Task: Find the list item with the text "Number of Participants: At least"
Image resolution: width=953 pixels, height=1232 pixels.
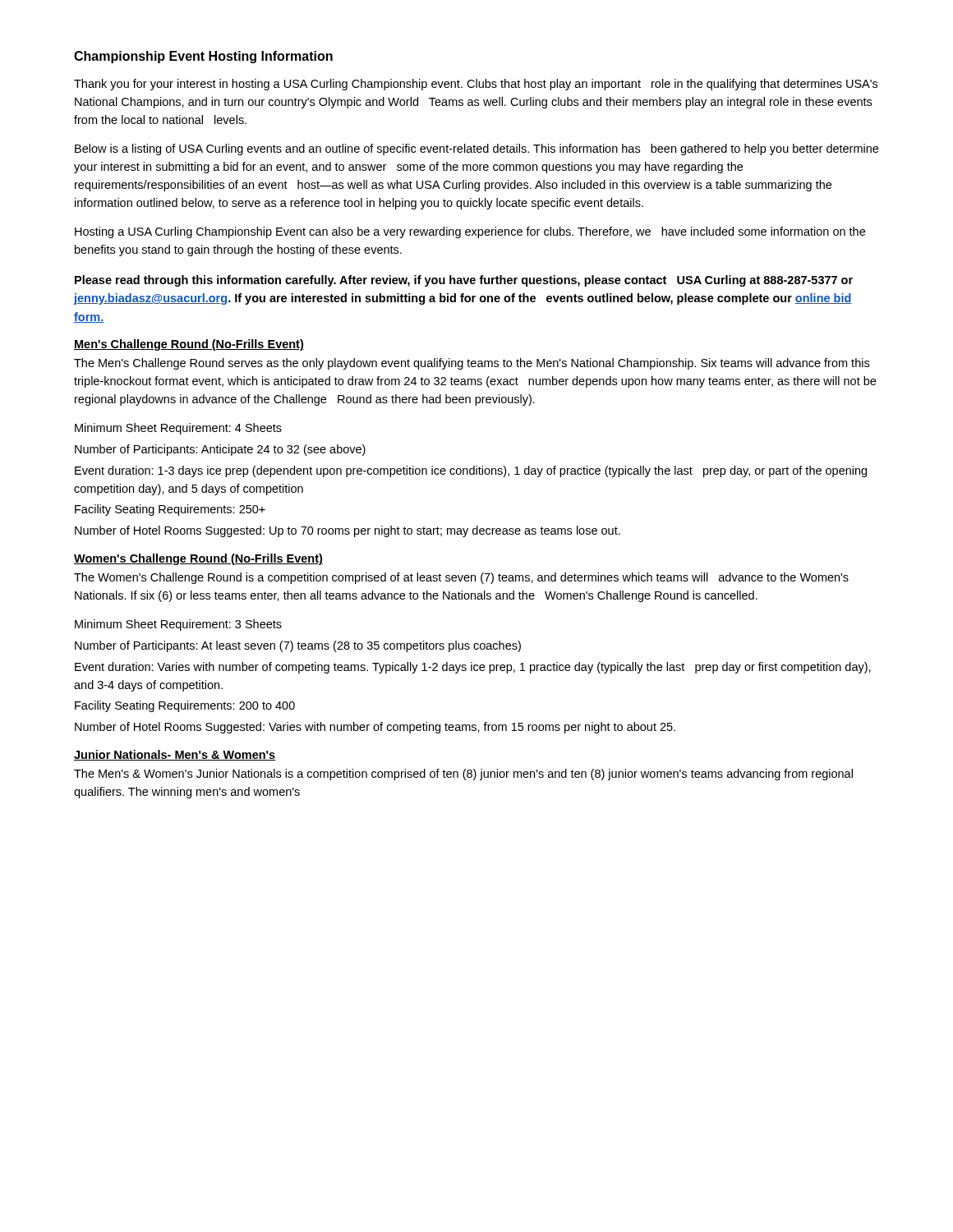Action: pyautogui.click(x=298, y=646)
